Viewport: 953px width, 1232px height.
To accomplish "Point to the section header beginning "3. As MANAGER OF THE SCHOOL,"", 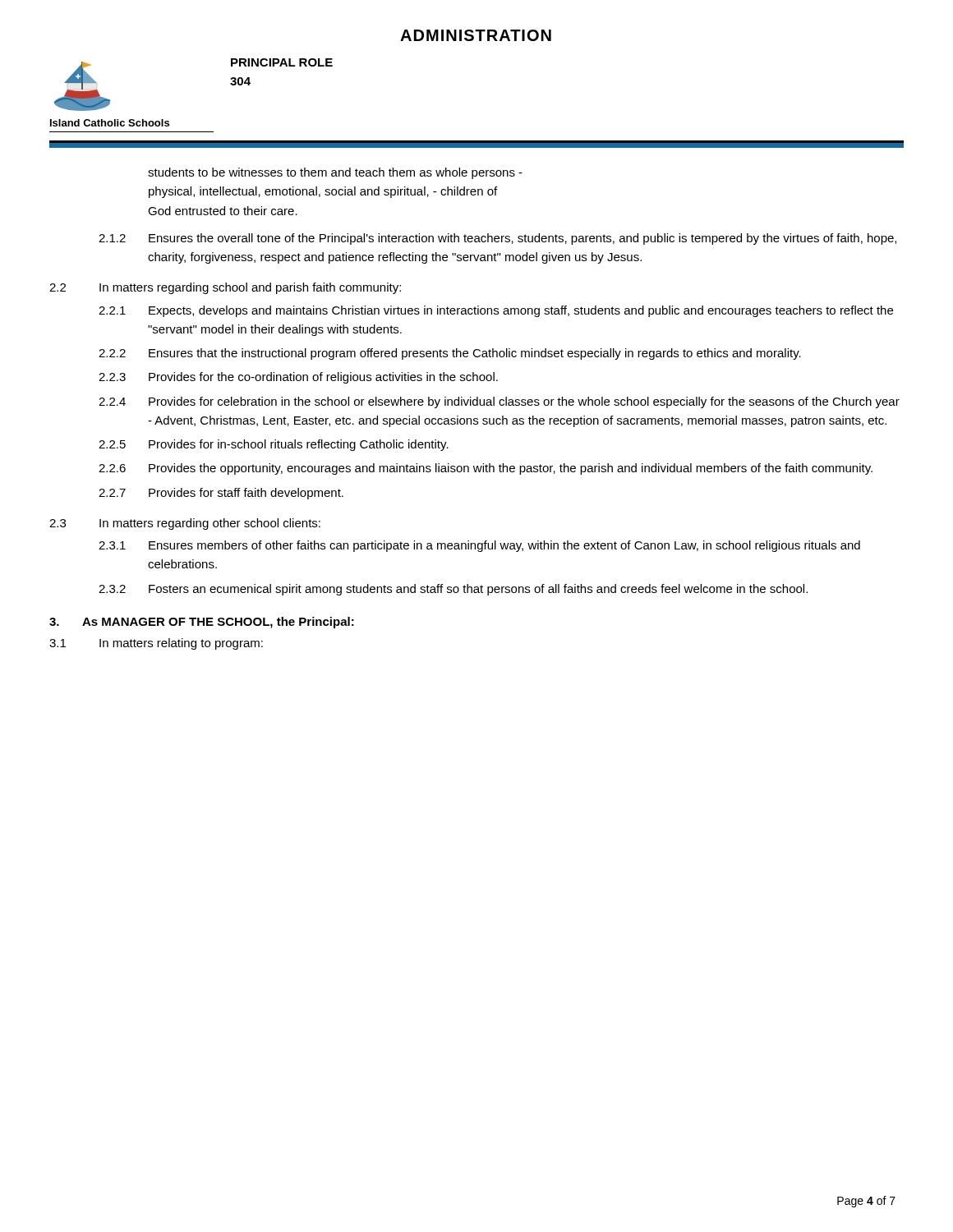I will coord(202,621).
